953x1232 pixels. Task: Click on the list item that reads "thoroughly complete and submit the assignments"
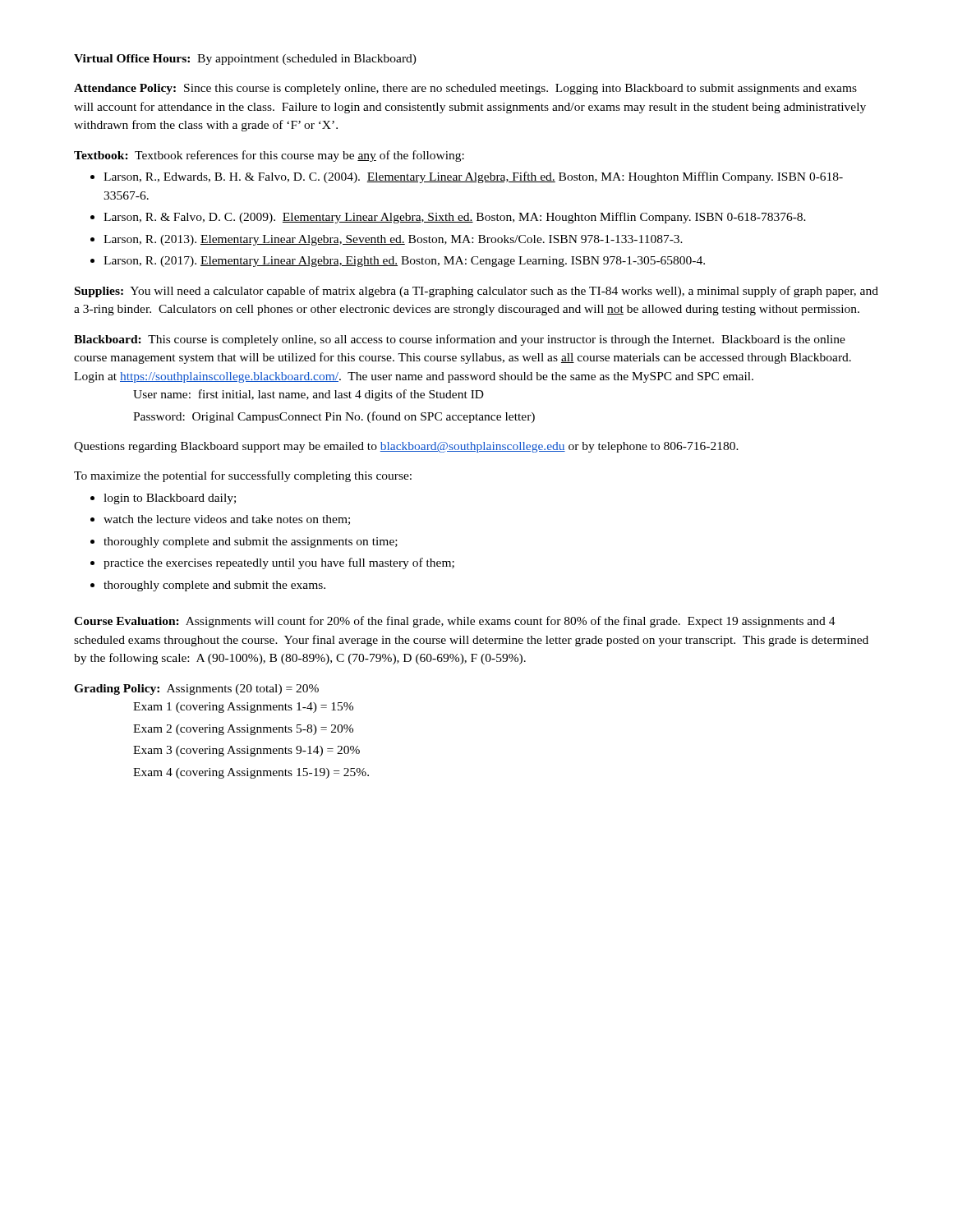251,541
